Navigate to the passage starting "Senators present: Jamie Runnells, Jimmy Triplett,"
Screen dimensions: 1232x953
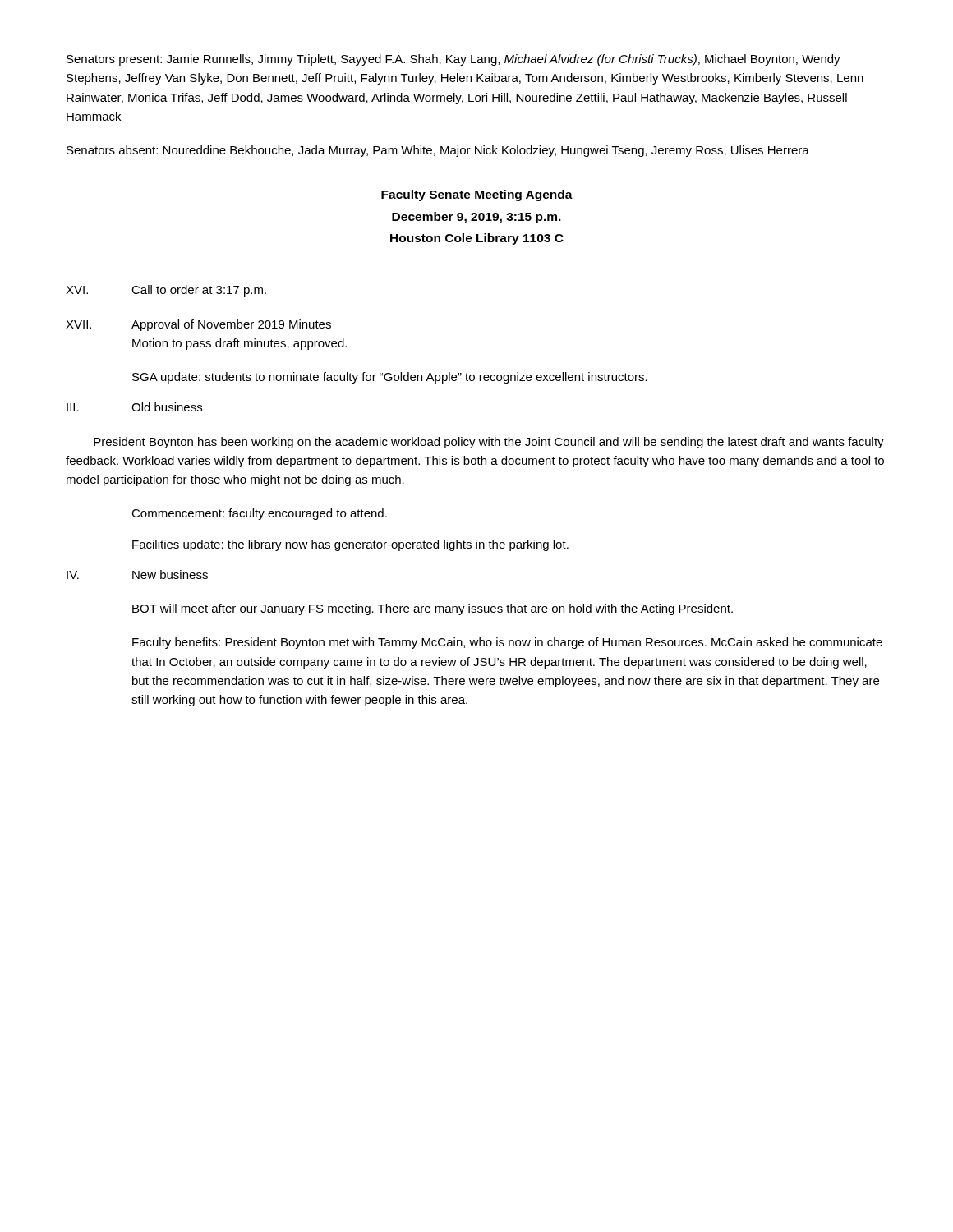pos(465,87)
